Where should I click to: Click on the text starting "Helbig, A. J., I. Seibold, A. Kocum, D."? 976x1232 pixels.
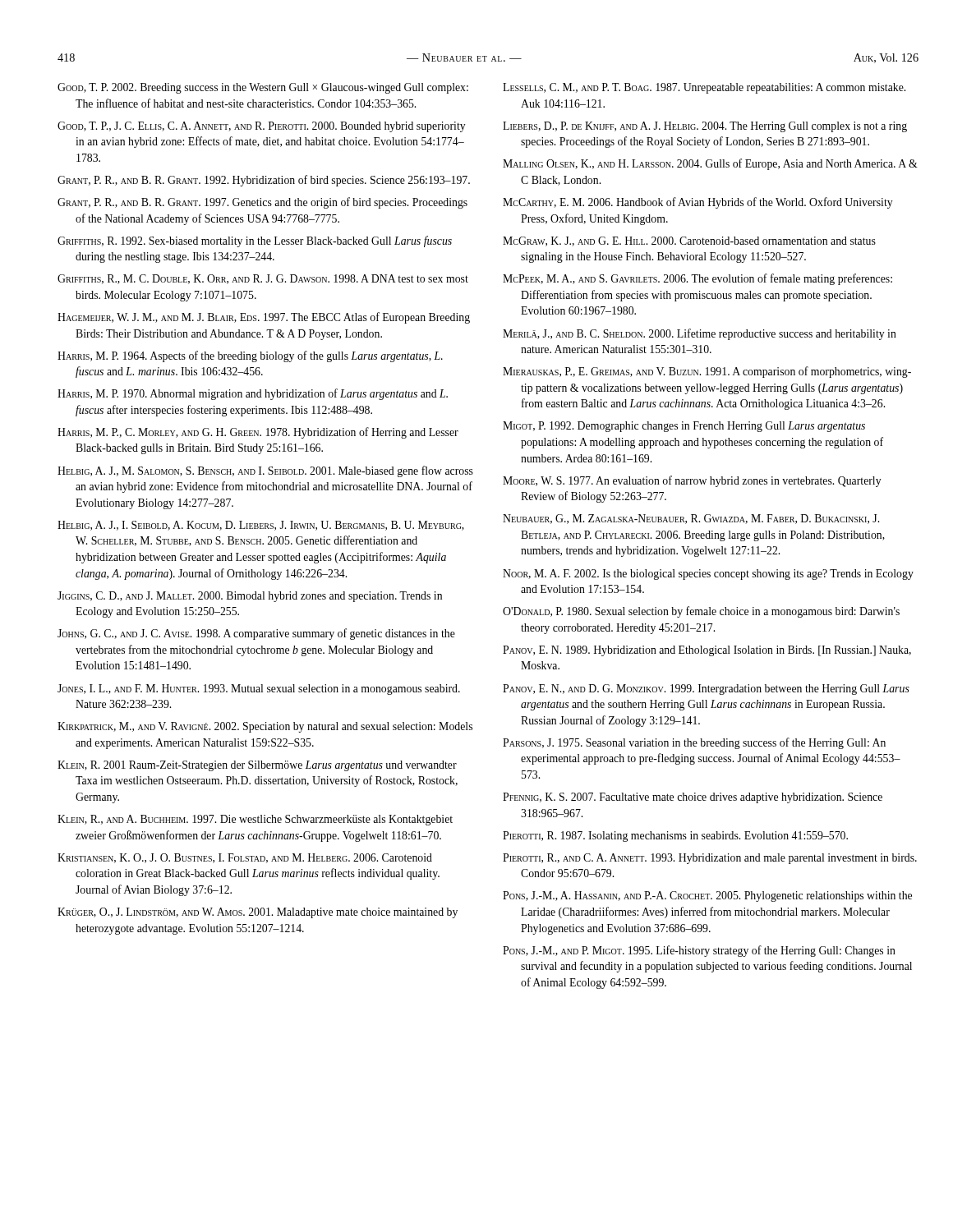tap(261, 549)
